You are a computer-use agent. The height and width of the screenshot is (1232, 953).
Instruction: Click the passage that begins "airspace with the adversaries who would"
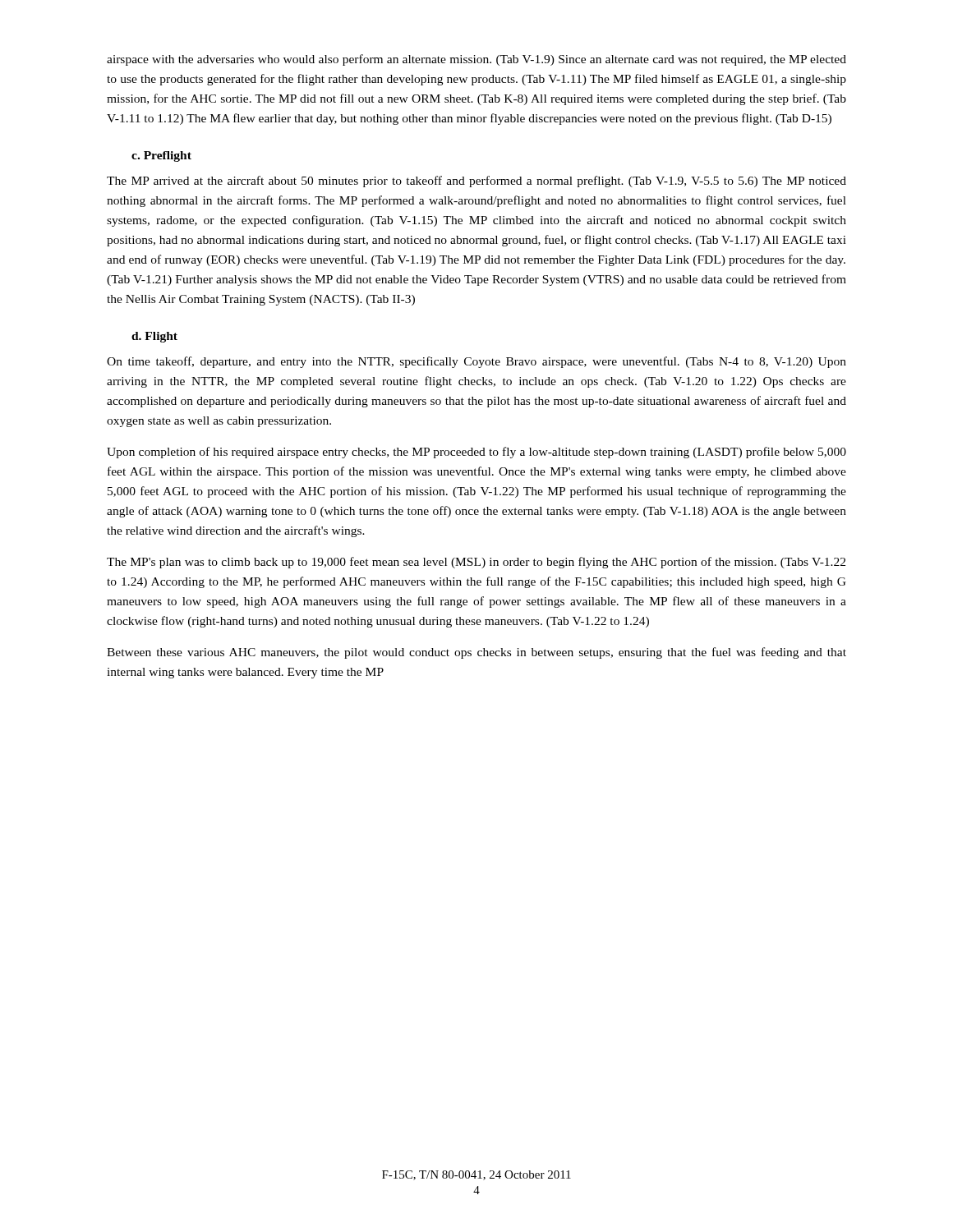[476, 88]
